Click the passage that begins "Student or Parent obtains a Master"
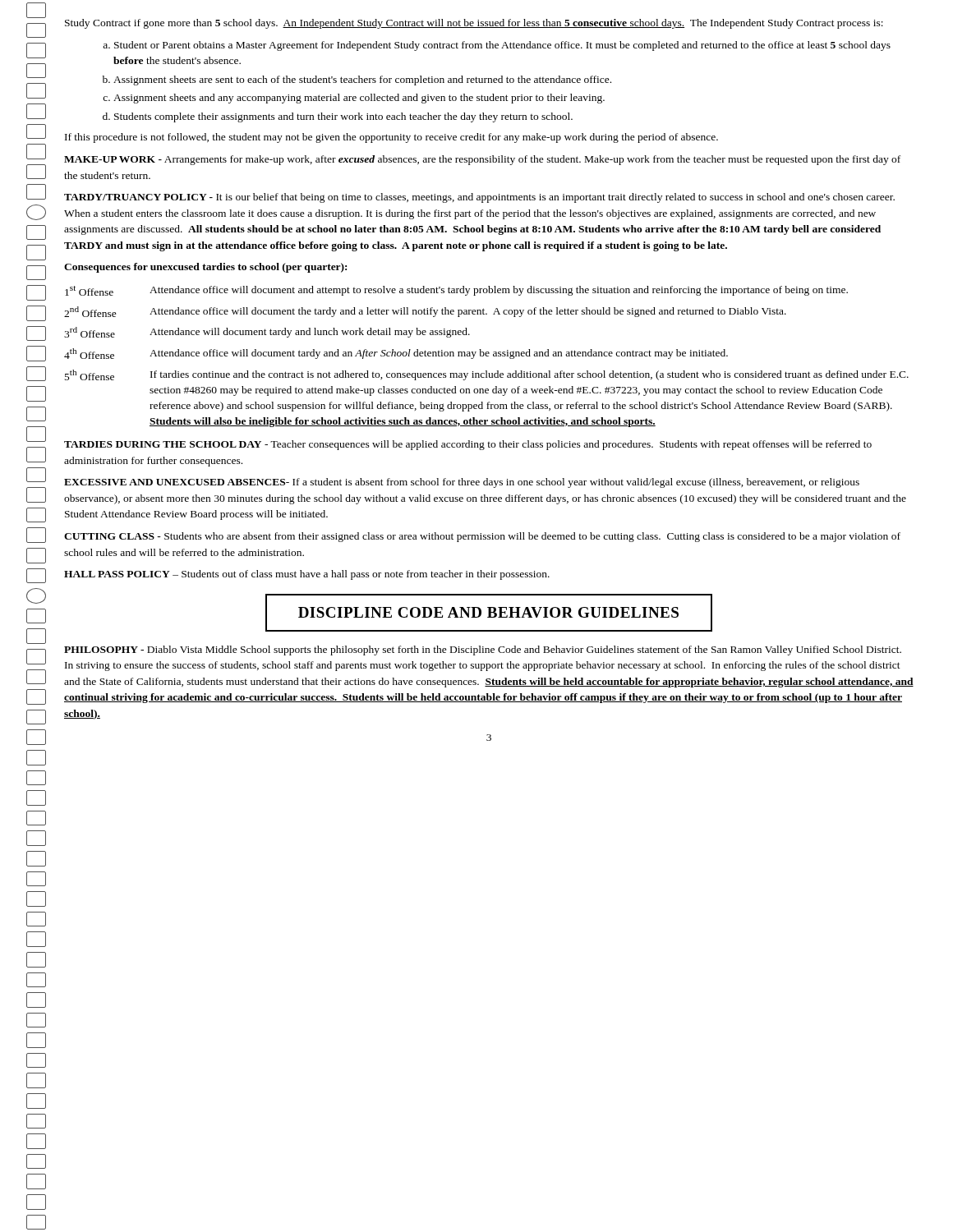This screenshot has width=953, height=1232. tap(513, 53)
